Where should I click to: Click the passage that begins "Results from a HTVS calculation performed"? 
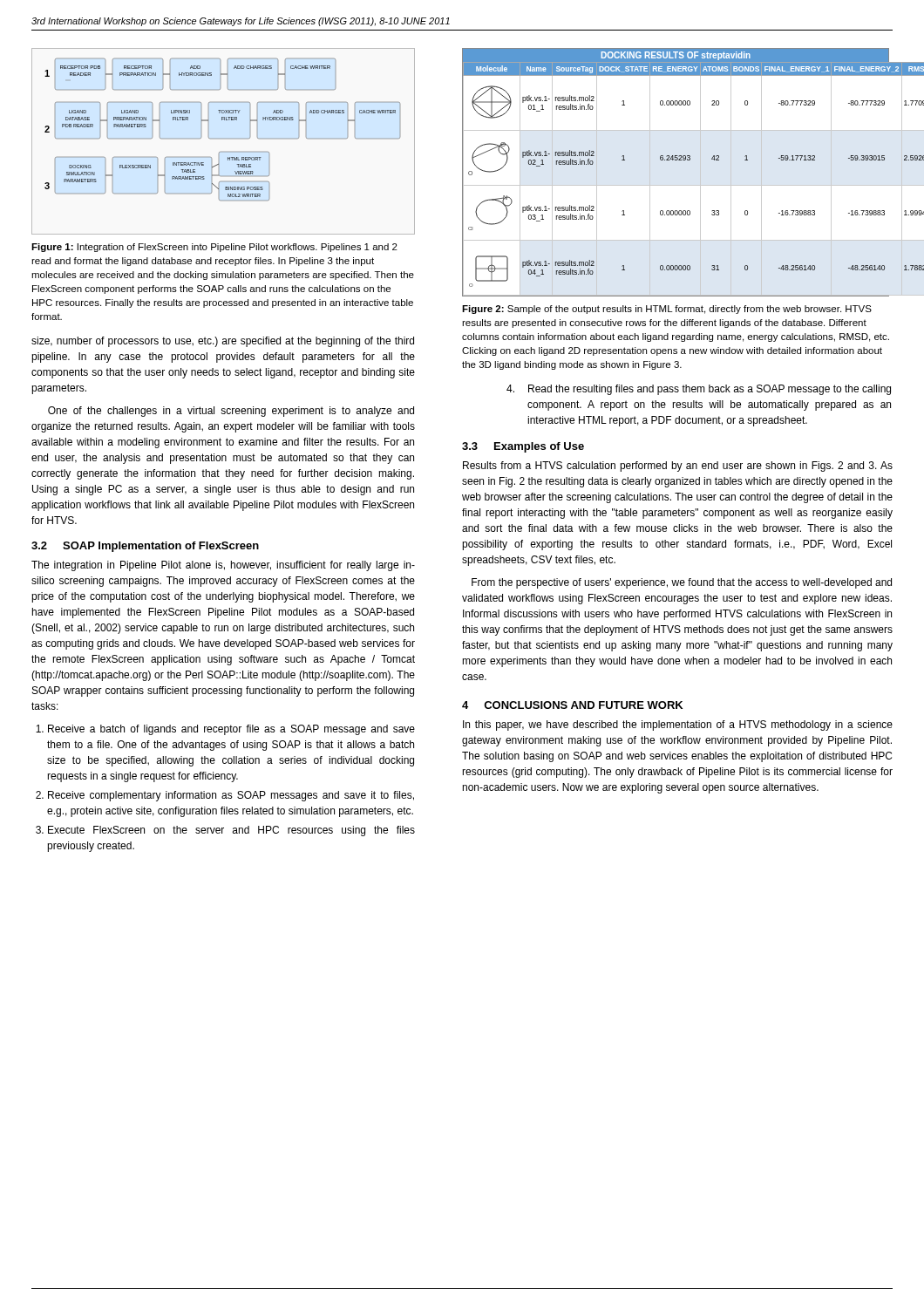click(677, 513)
